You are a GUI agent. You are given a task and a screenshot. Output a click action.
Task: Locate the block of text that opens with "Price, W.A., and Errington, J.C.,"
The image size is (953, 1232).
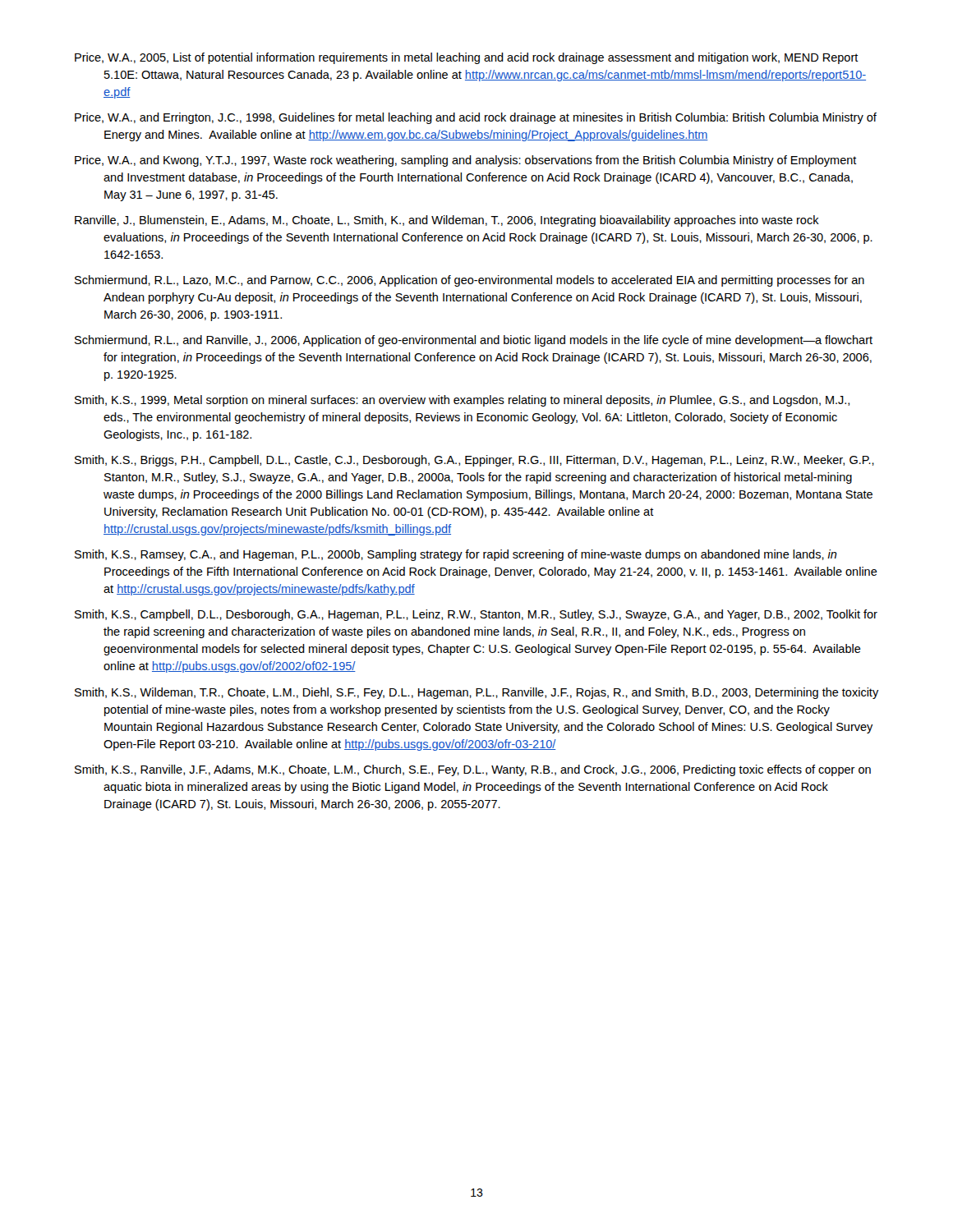(475, 126)
